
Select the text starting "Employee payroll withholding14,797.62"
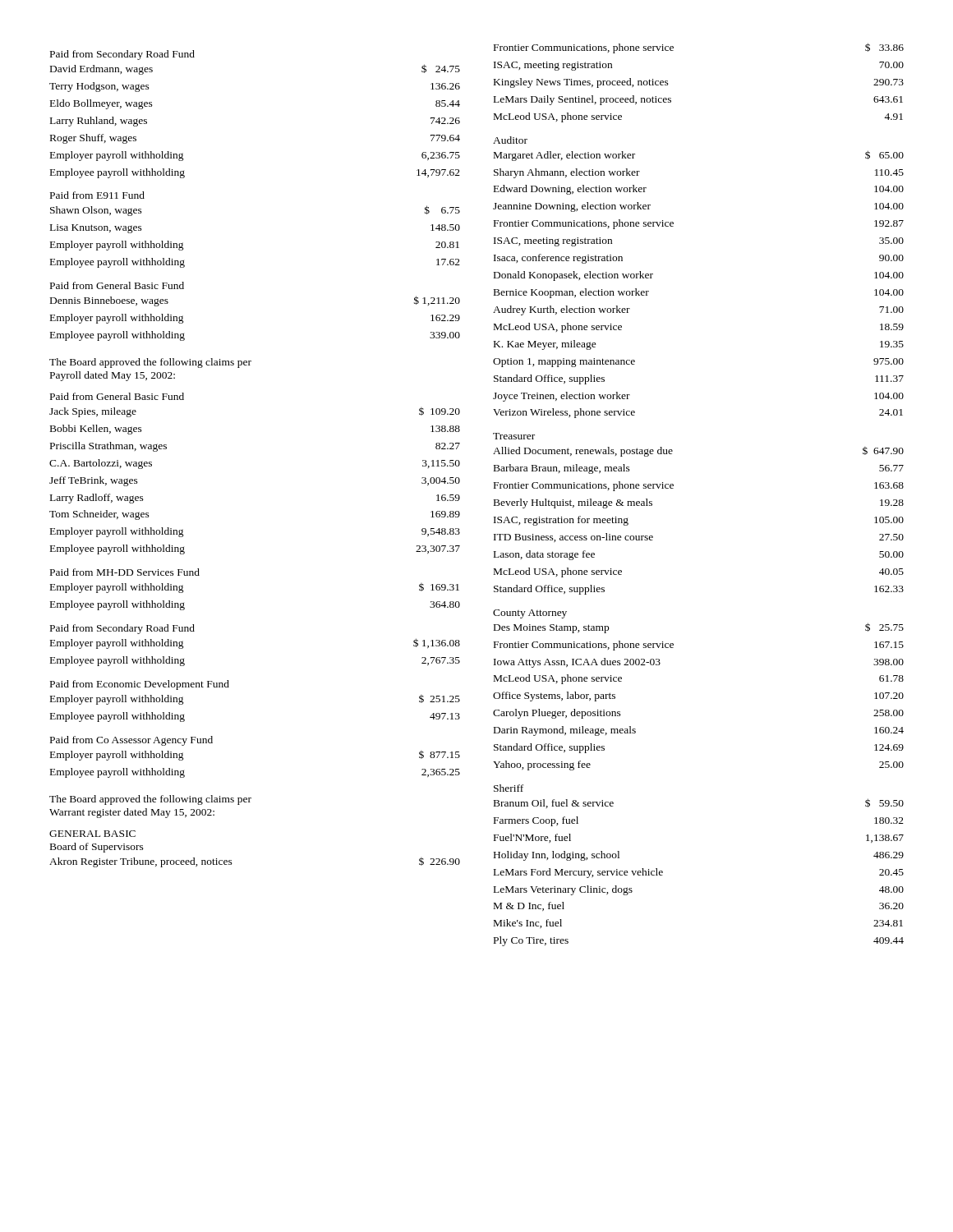click(x=115, y=173)
